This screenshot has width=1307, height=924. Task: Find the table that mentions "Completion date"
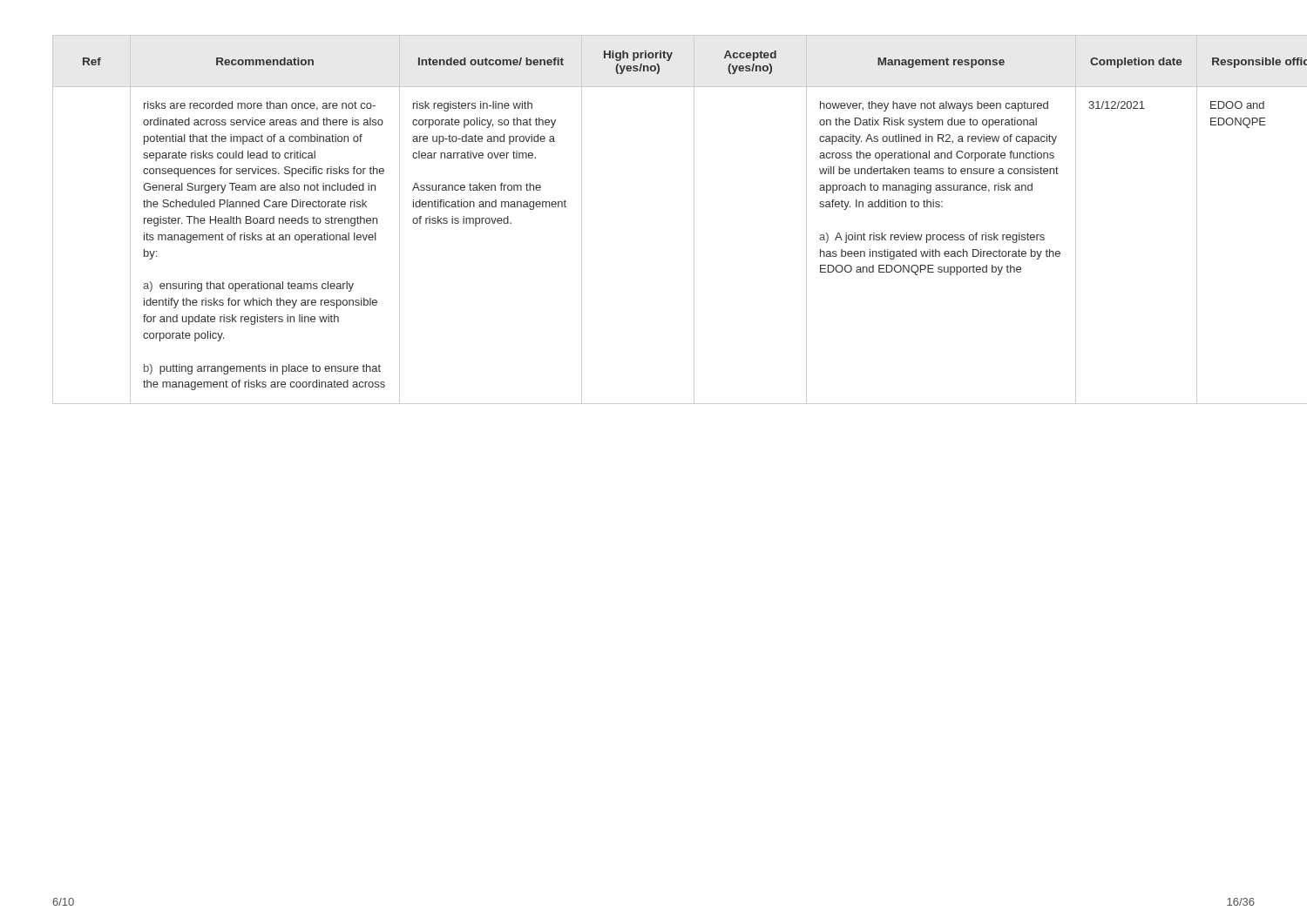[654, 220]
